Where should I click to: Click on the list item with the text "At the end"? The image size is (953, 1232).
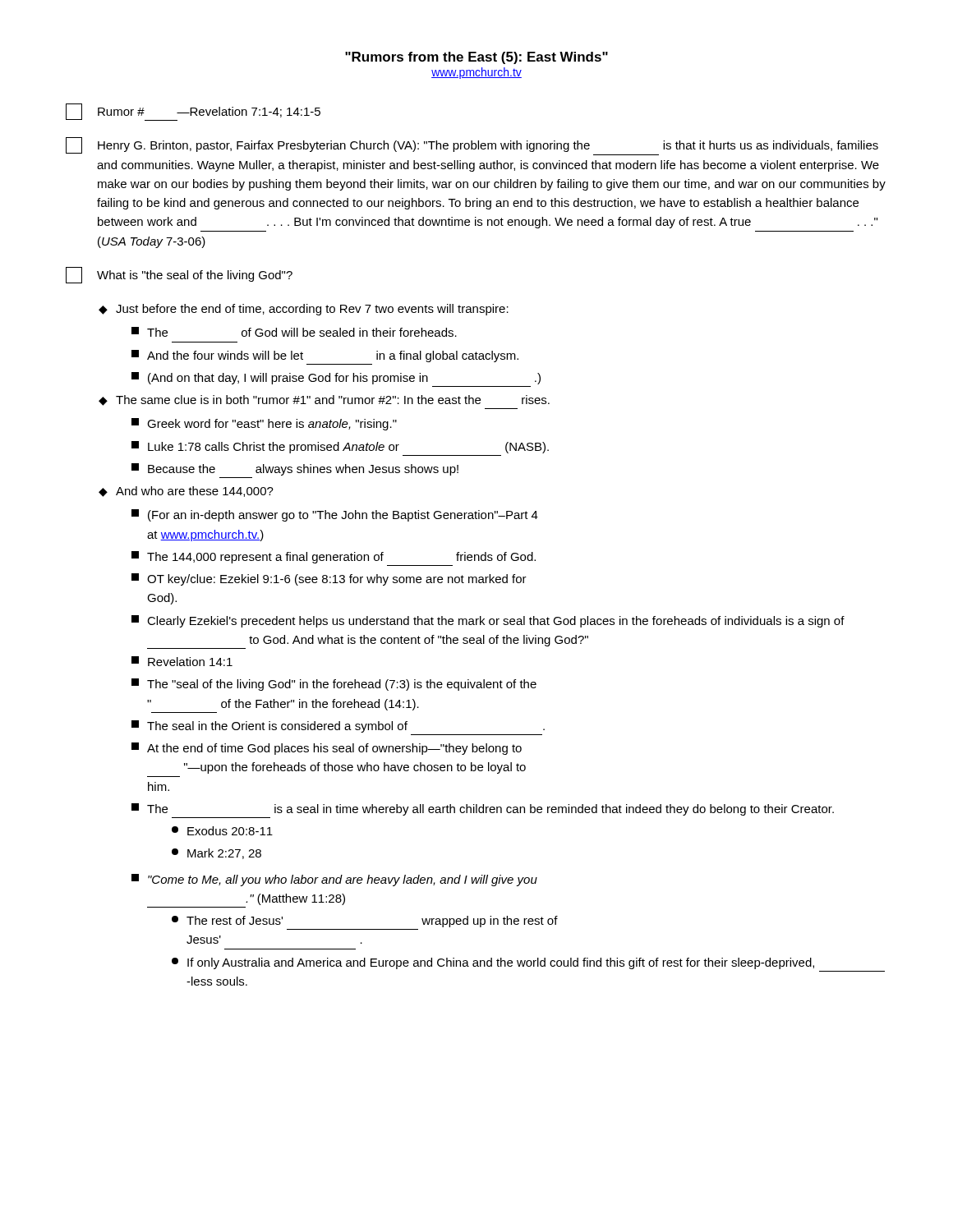coord(509,767)
